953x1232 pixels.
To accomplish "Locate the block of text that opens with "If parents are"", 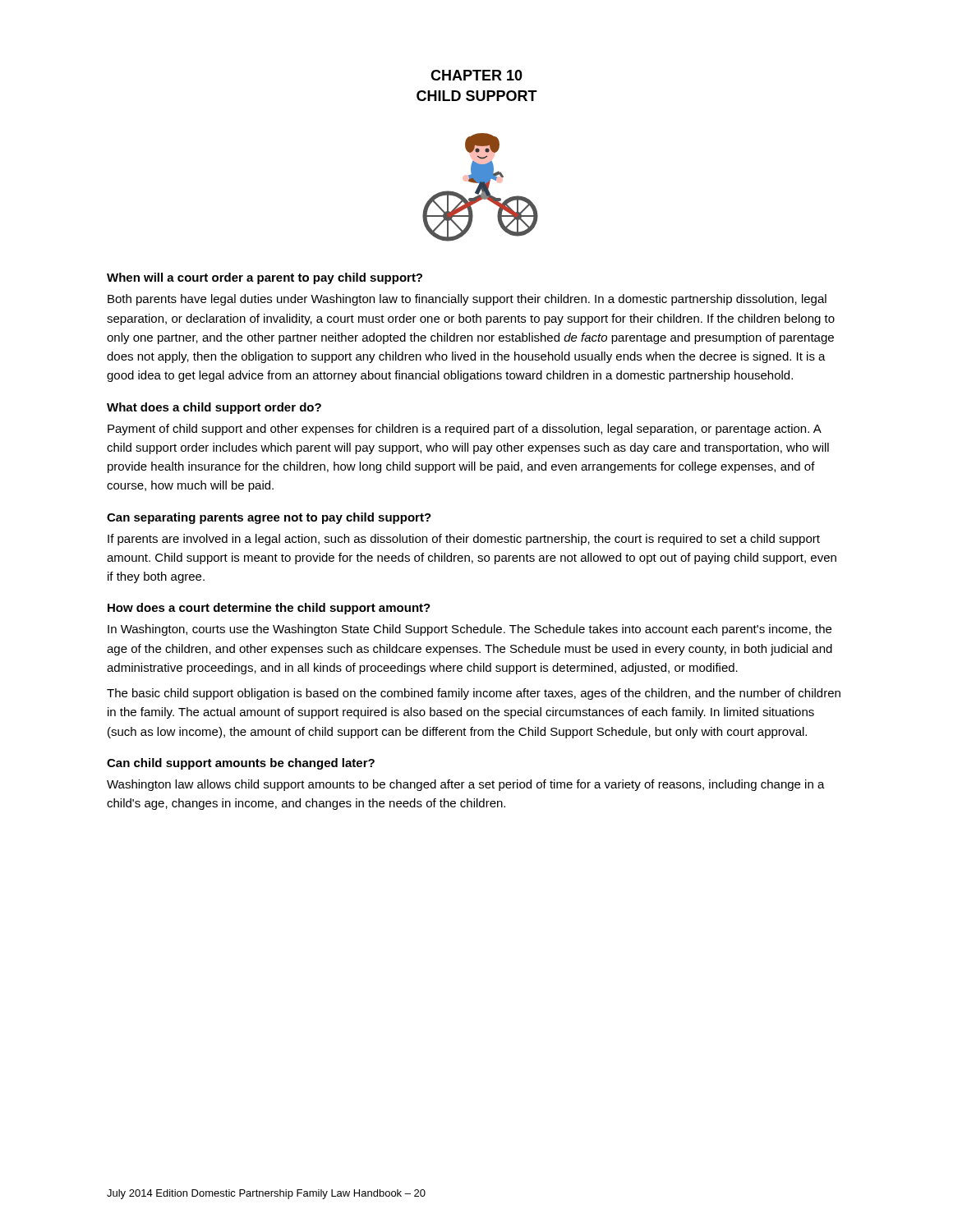I will [x=472, y=557].
